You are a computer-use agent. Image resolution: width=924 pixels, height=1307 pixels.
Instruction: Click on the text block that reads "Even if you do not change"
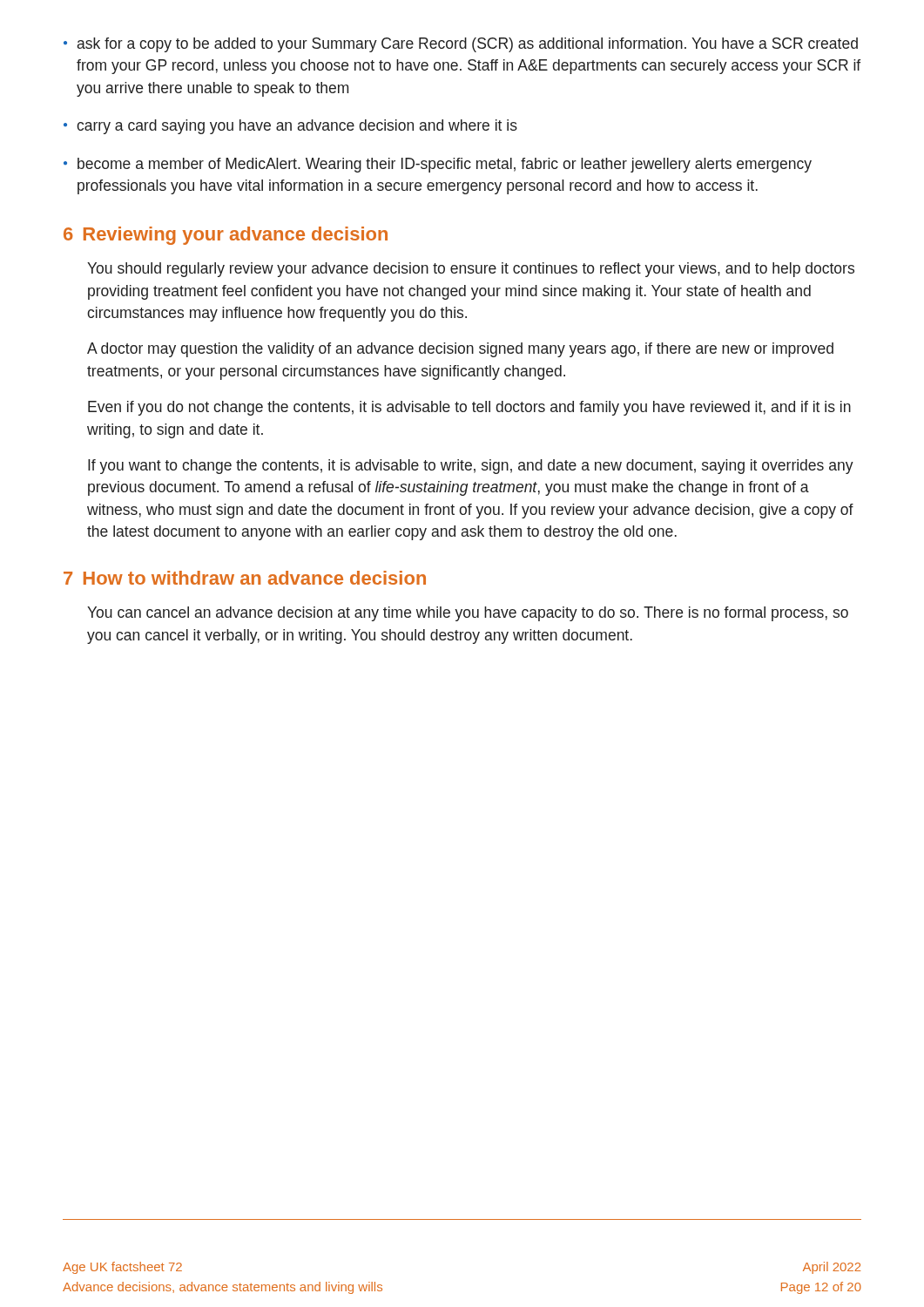coord(469,418)
